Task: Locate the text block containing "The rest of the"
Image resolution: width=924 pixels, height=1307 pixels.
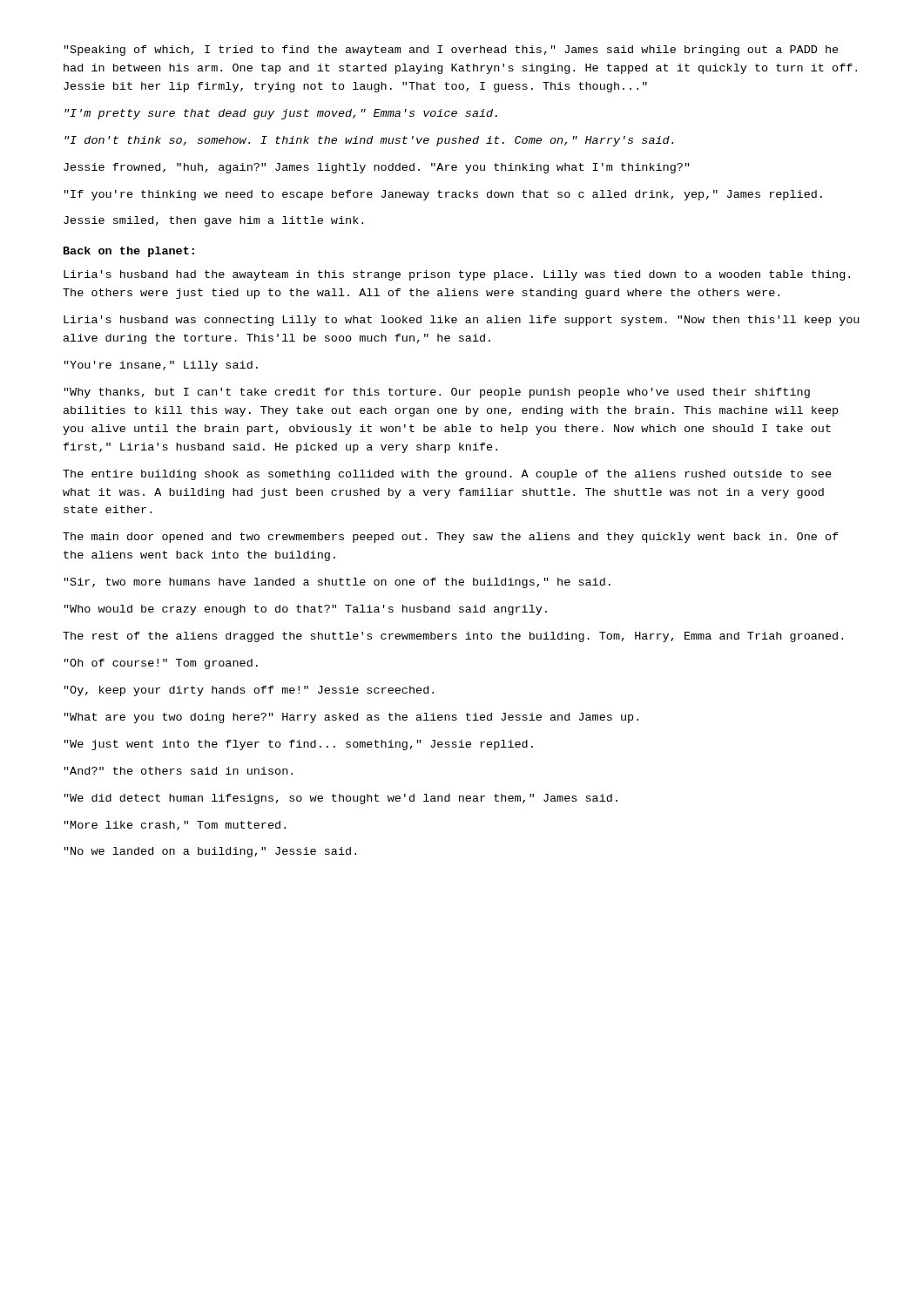Action: 454,637
